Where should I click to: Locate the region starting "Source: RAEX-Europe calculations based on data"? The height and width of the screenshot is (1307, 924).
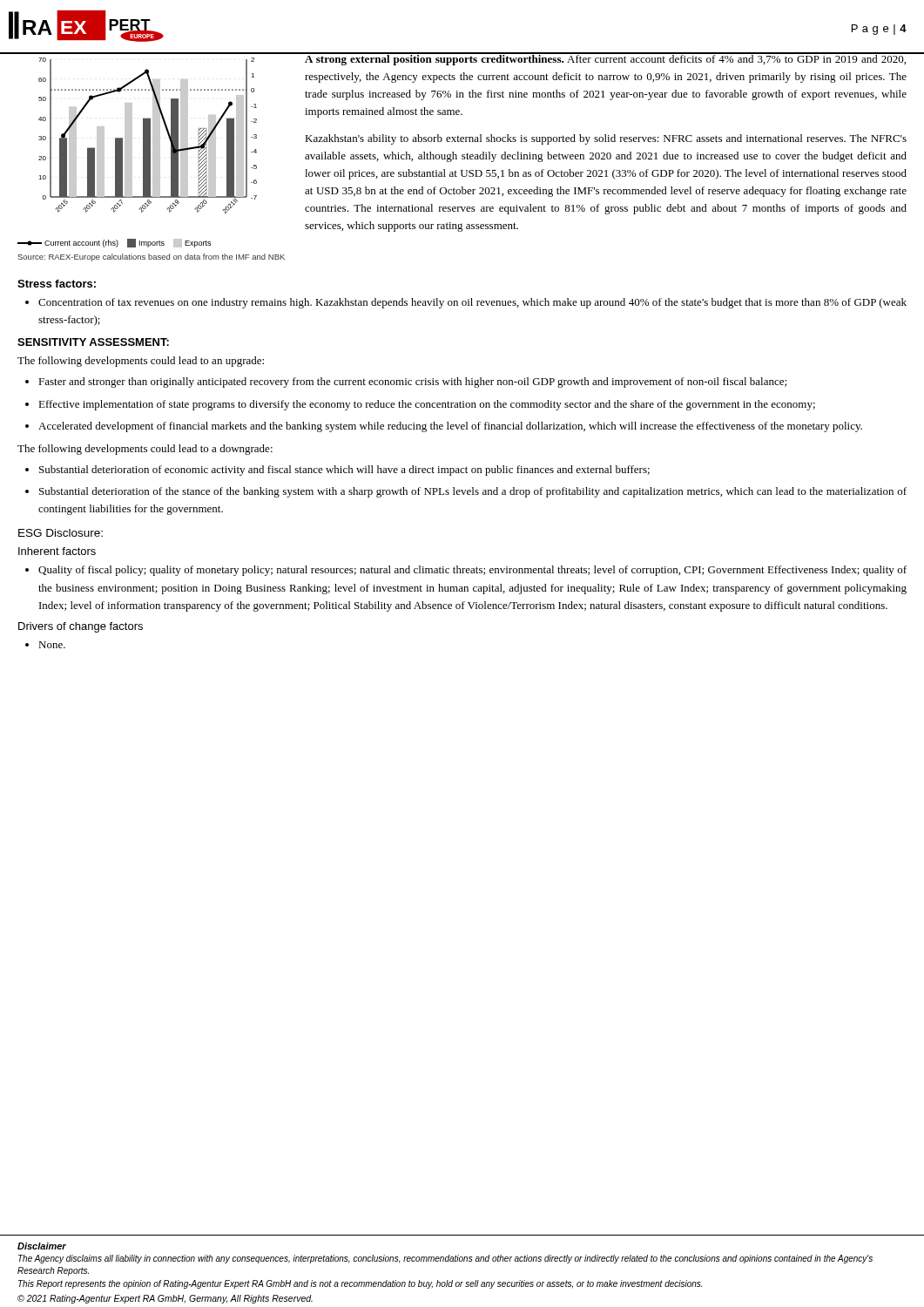coord(151,257)
